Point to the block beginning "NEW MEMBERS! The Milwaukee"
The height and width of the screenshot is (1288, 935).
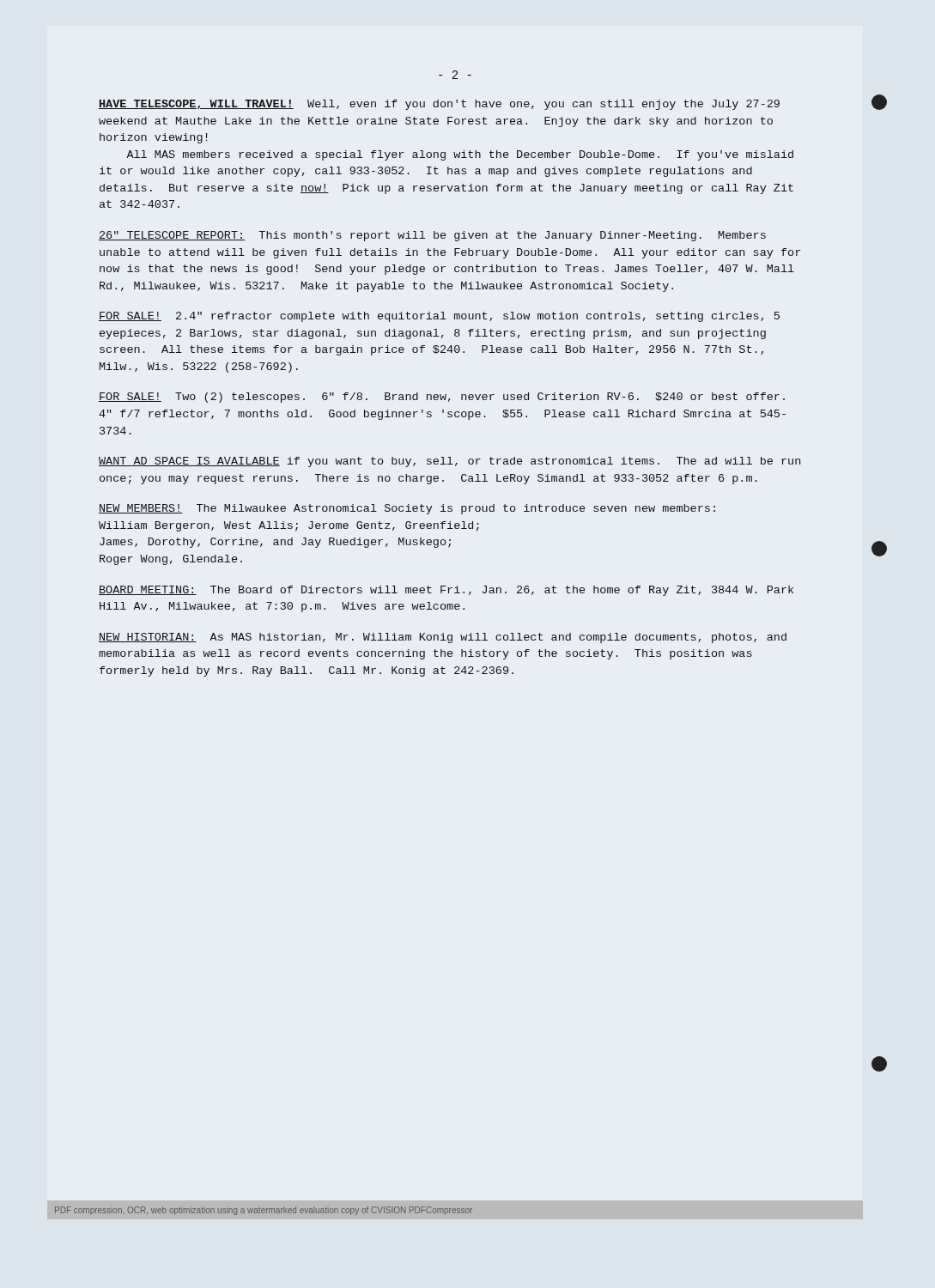(455, 534)
